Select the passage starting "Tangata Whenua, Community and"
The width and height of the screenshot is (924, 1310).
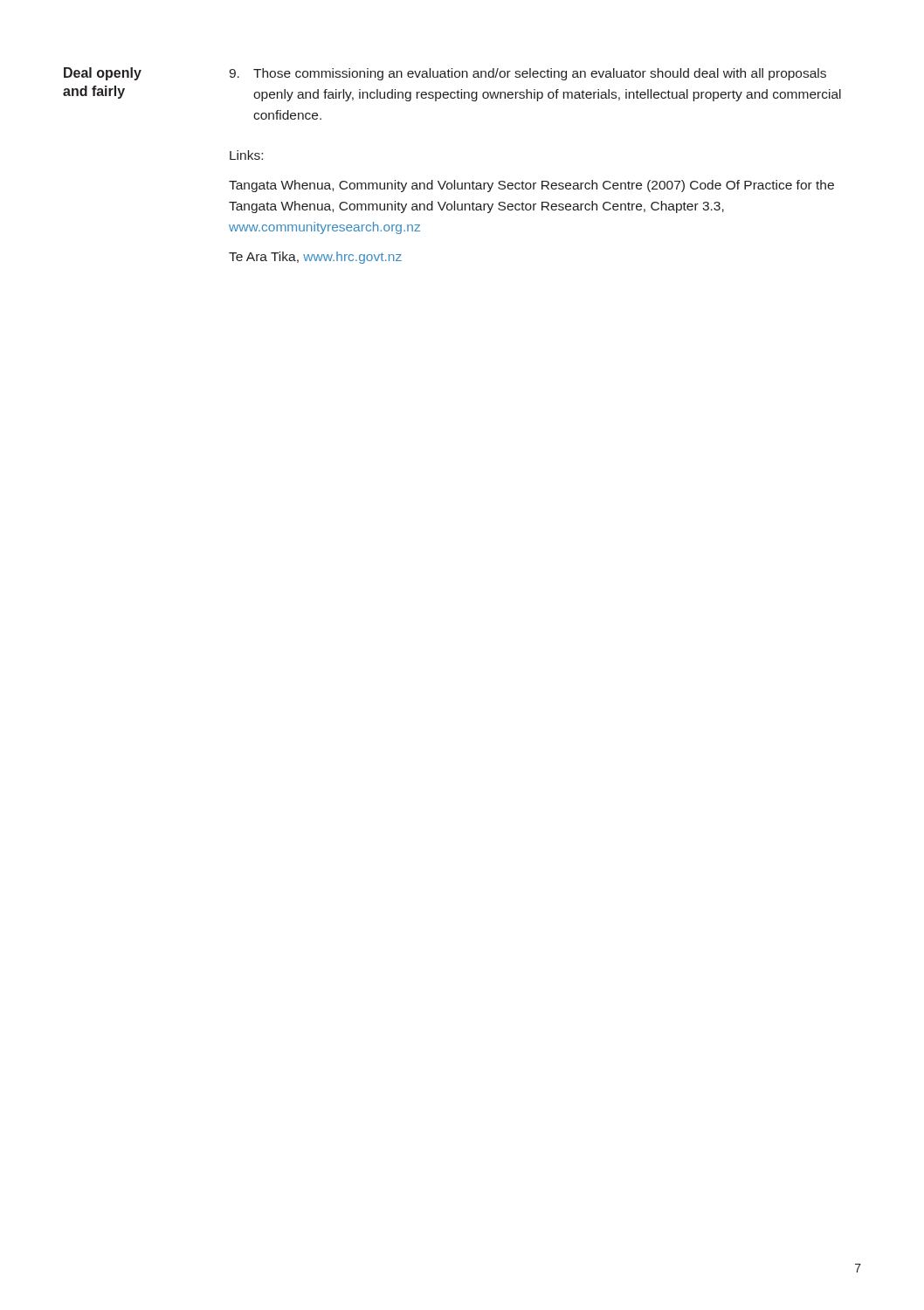(532, 206)
